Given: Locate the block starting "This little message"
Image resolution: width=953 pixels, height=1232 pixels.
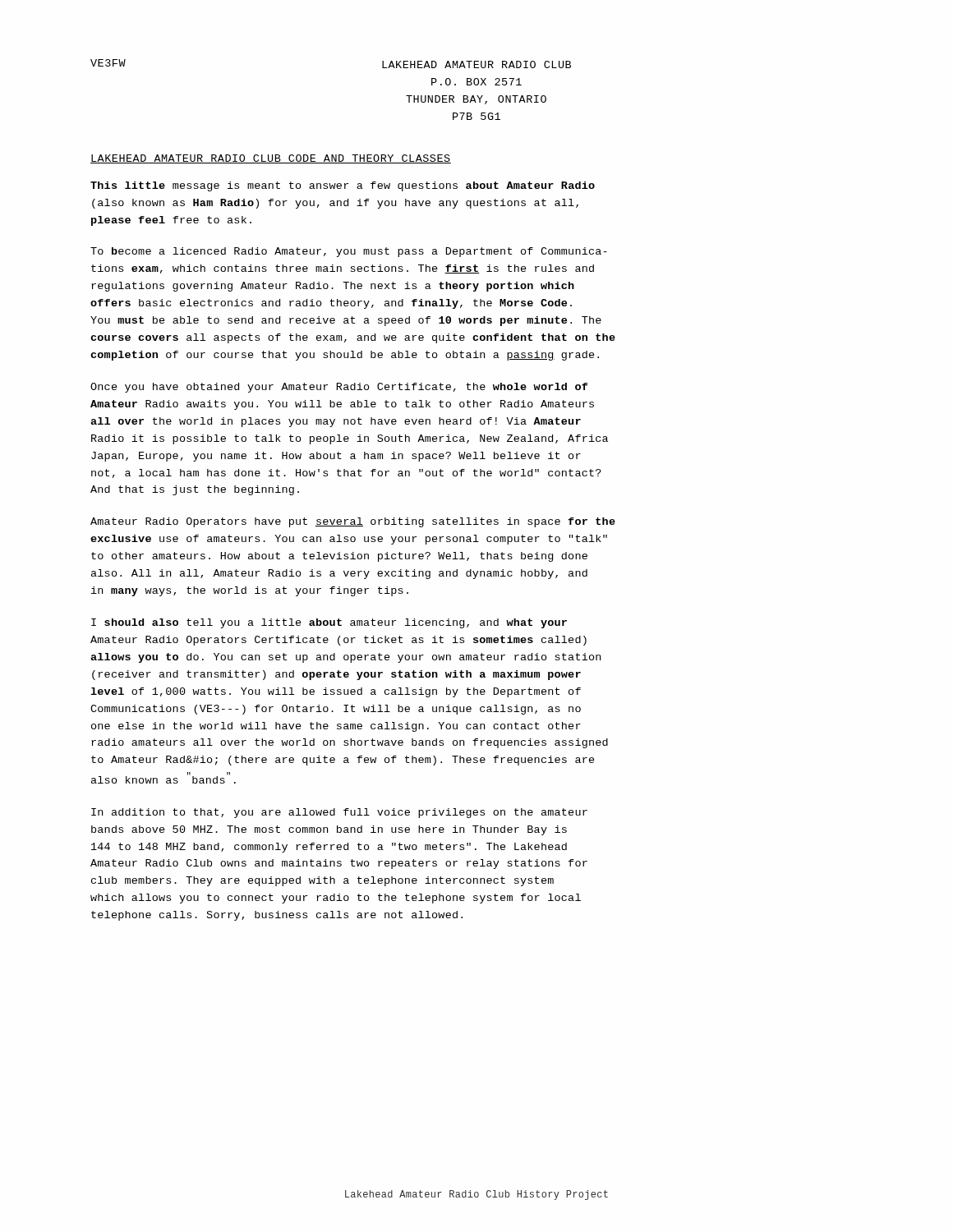Looking at the screenshot, I should click(343, 203).
